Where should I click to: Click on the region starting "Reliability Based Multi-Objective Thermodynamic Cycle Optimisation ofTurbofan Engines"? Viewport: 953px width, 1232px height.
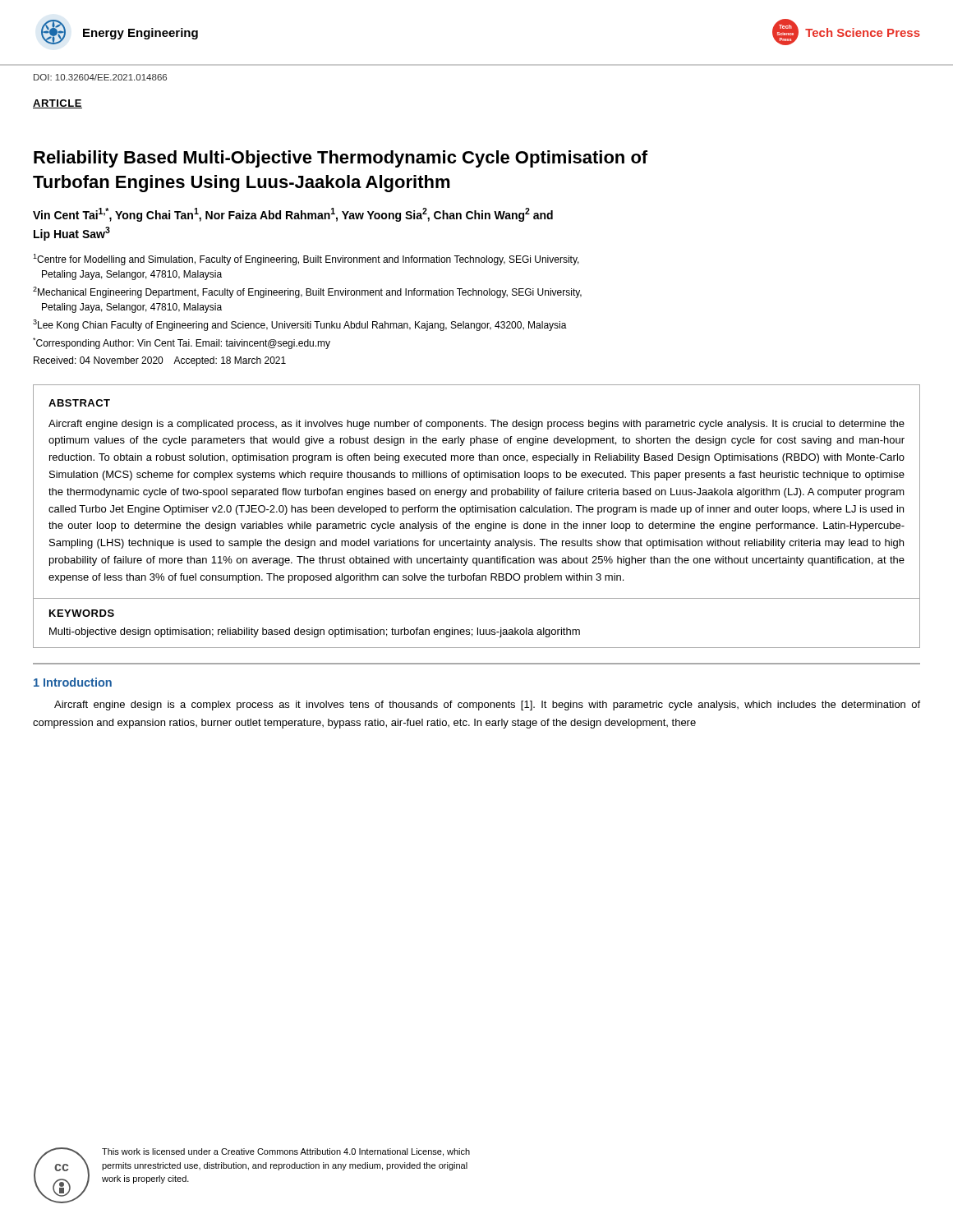coord(476,170)
